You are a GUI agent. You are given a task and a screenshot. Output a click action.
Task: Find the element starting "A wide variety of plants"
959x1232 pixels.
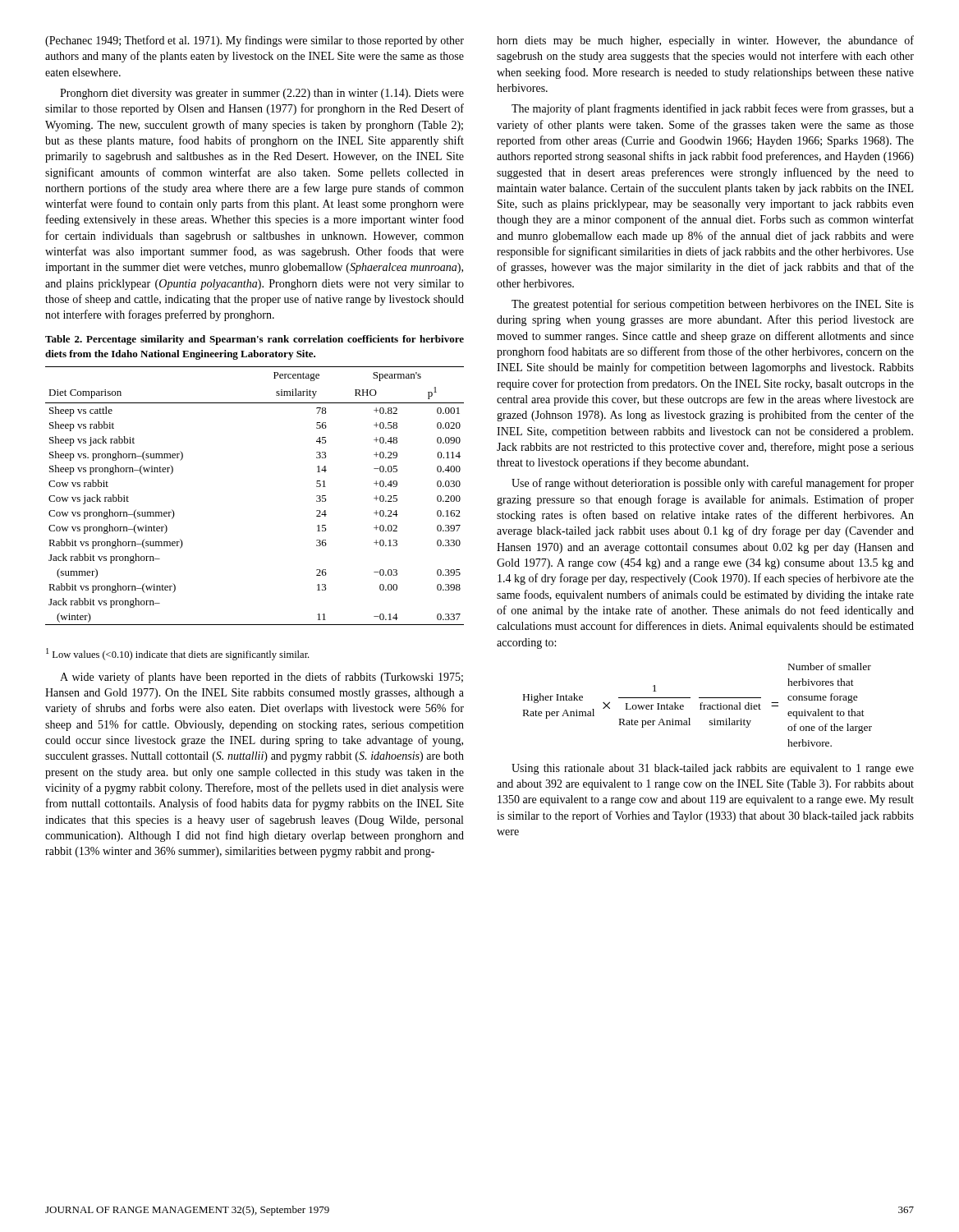255,764
